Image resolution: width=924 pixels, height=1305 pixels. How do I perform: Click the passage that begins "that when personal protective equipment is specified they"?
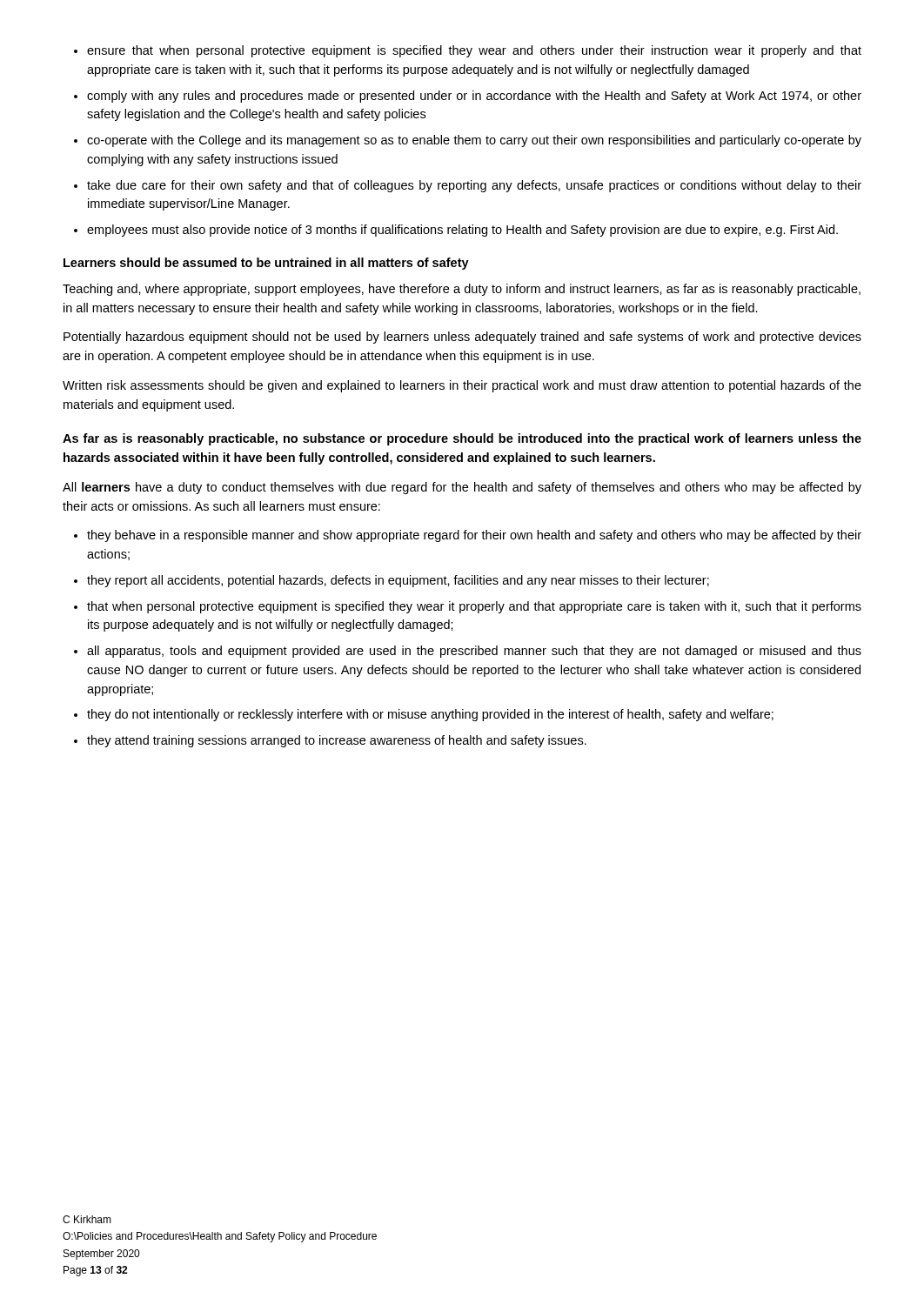click(474, 615)
